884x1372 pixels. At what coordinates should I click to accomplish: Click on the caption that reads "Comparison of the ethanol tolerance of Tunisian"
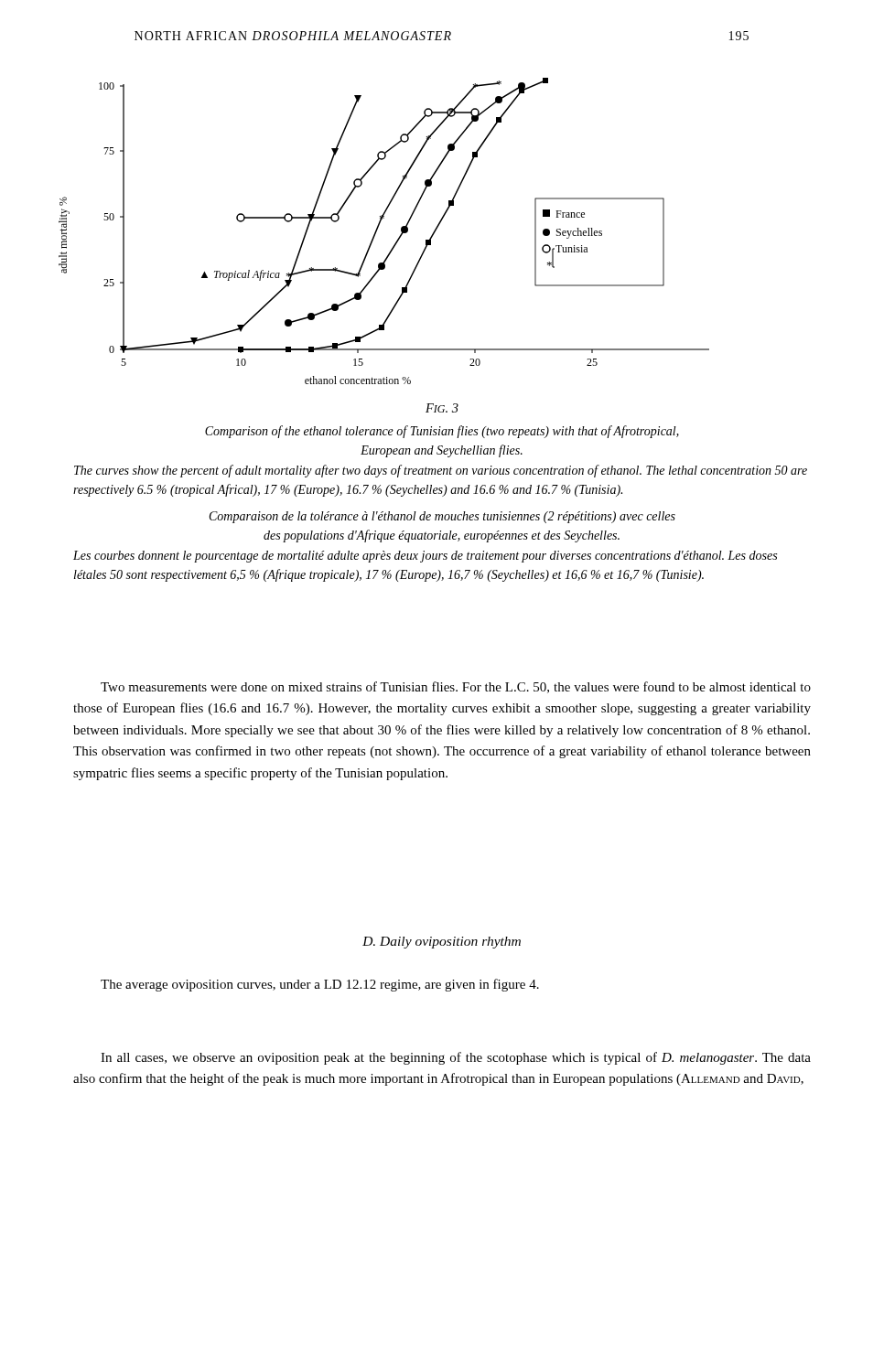[442, 504]
